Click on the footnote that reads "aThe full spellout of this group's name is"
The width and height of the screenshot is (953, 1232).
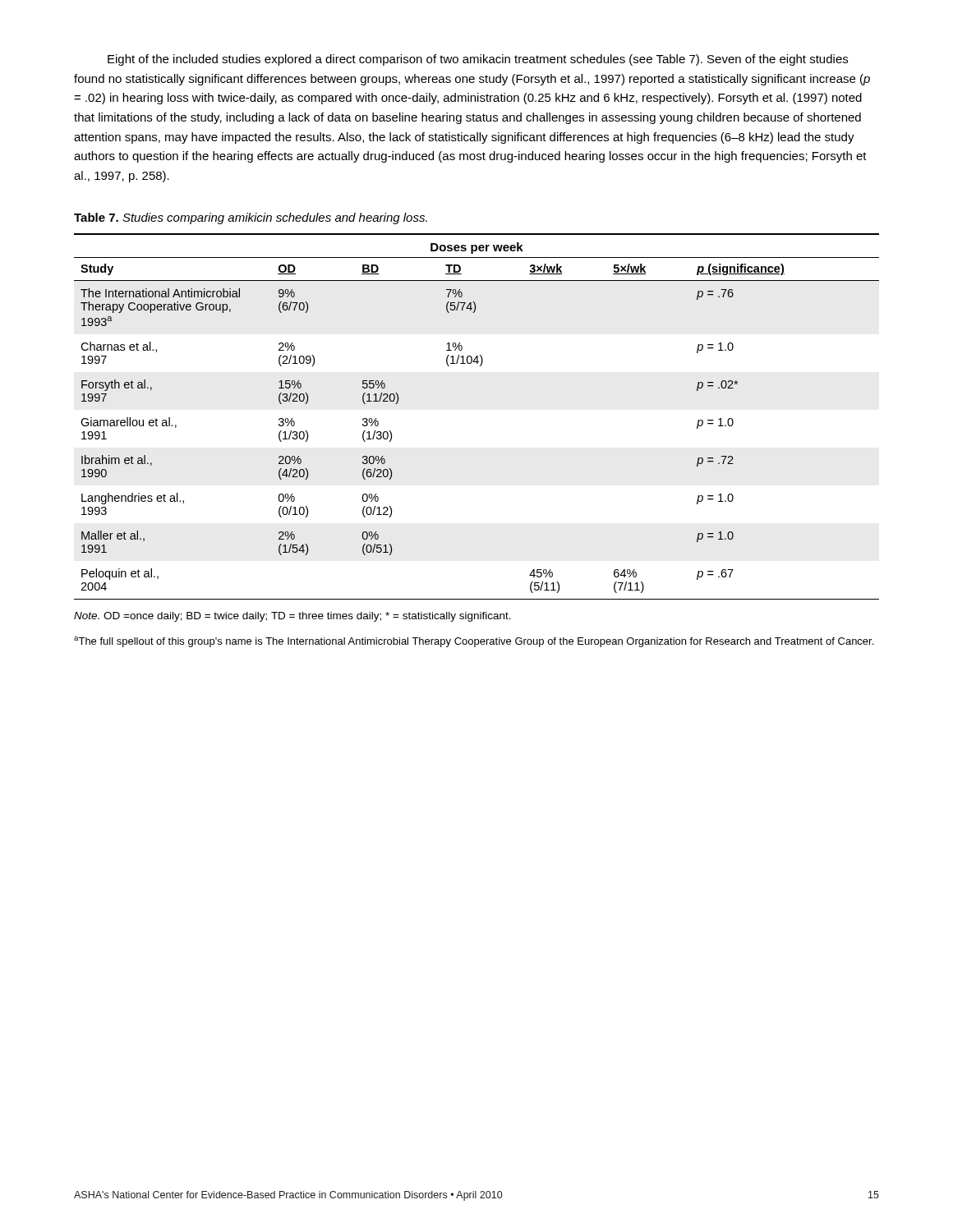474,641
